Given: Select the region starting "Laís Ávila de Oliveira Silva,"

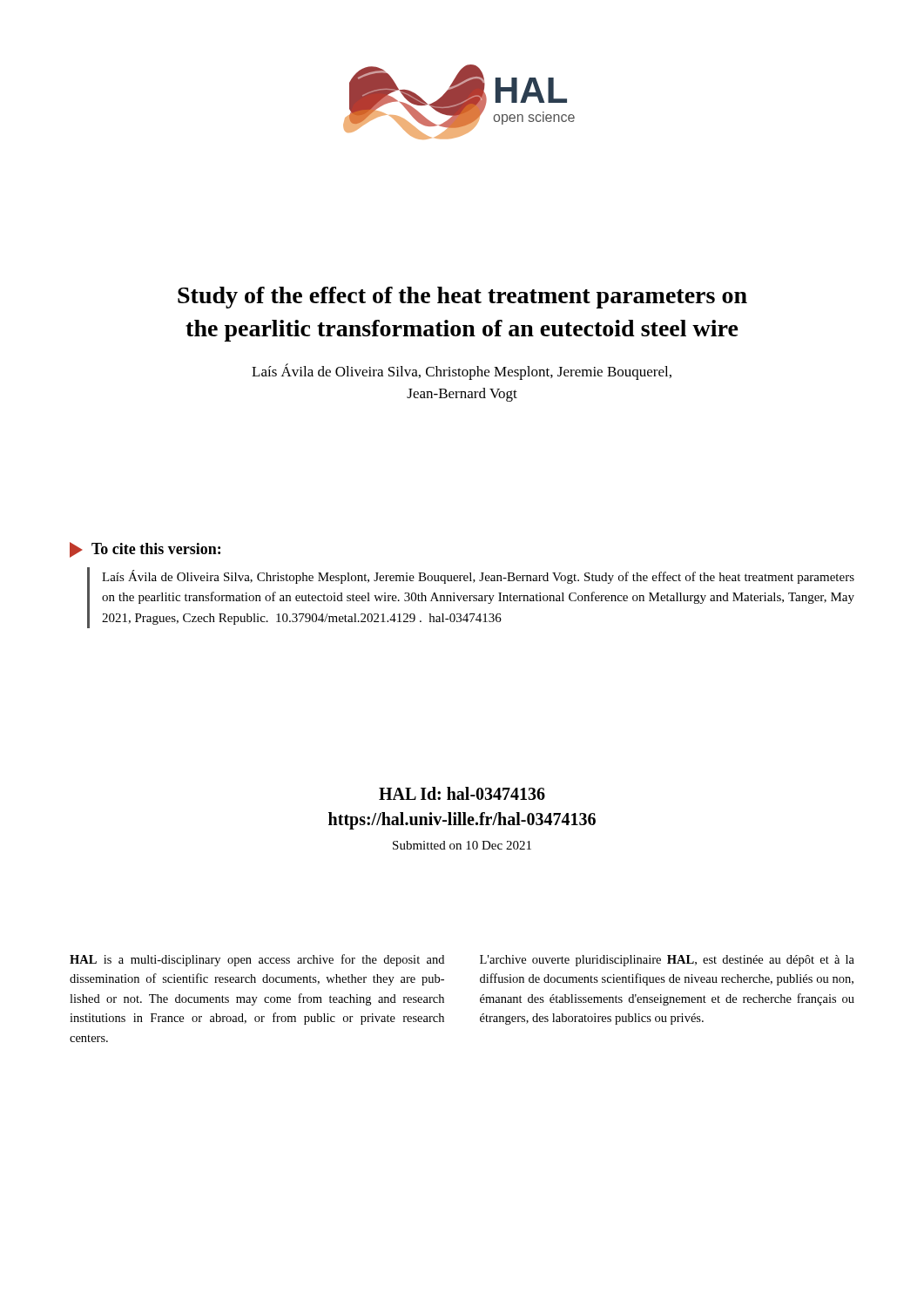Looking at the screenshot, I should [478, 597].
